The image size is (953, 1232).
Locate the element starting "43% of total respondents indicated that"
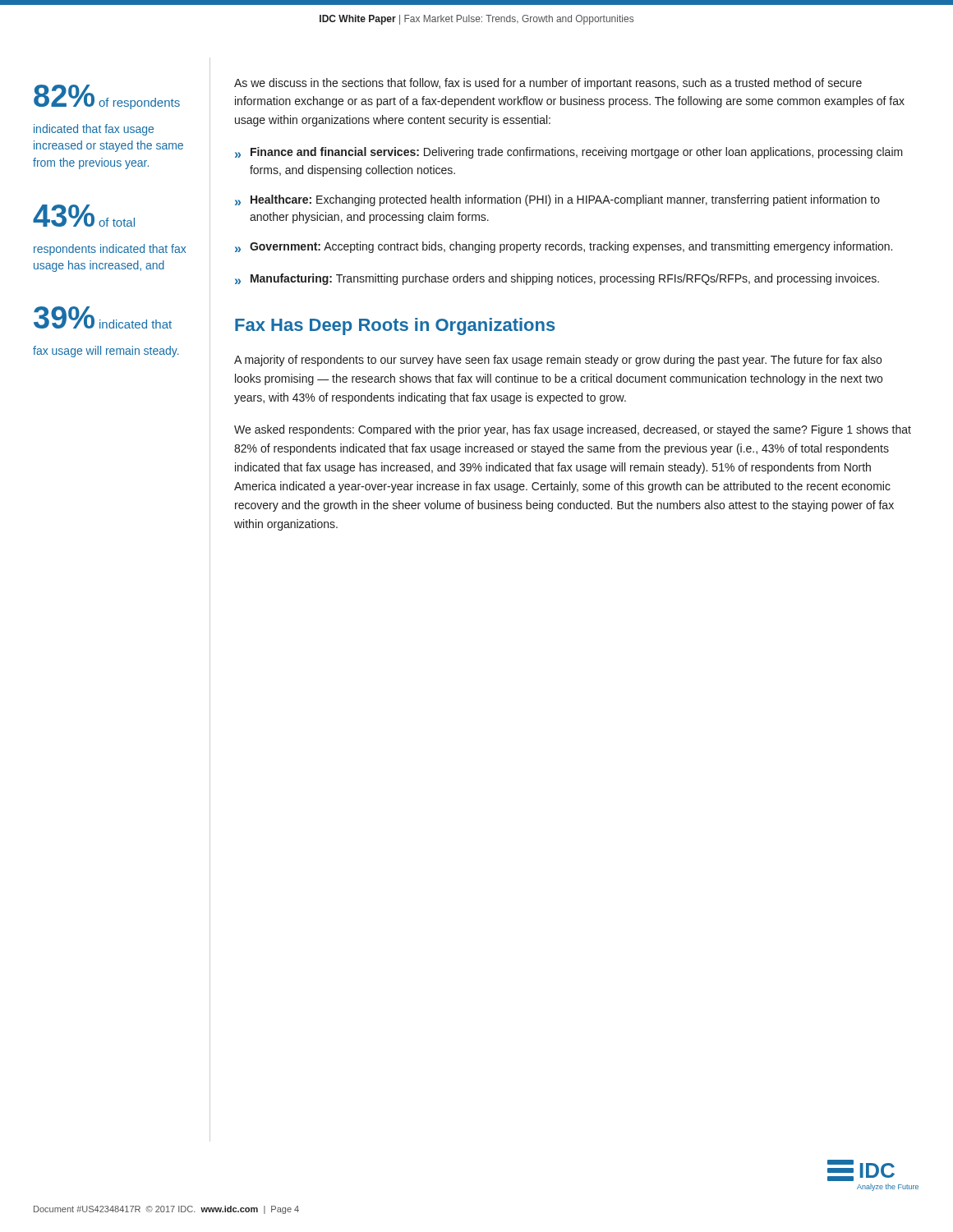115,279
